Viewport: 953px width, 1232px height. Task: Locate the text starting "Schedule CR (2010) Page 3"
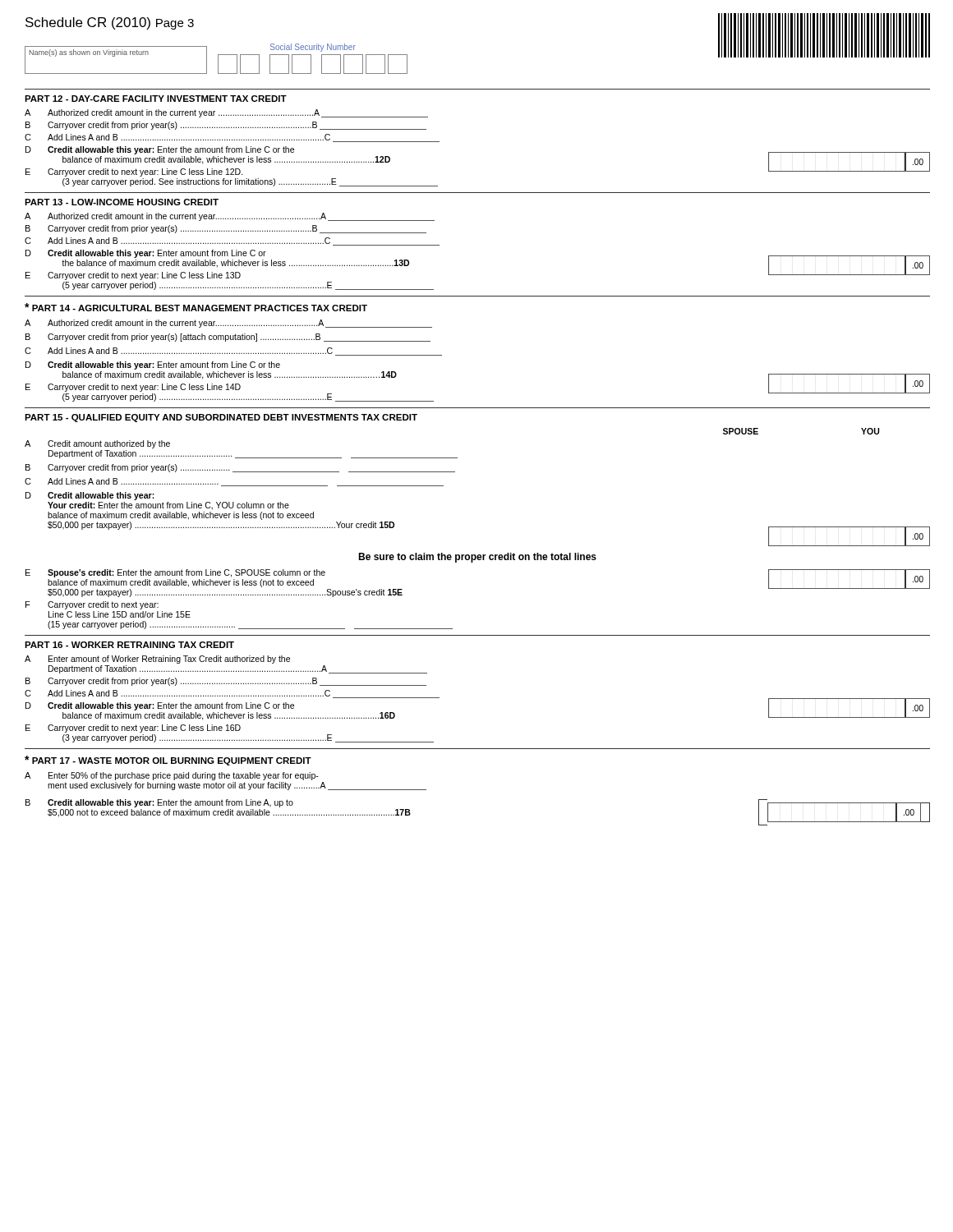tap(109, 23)
